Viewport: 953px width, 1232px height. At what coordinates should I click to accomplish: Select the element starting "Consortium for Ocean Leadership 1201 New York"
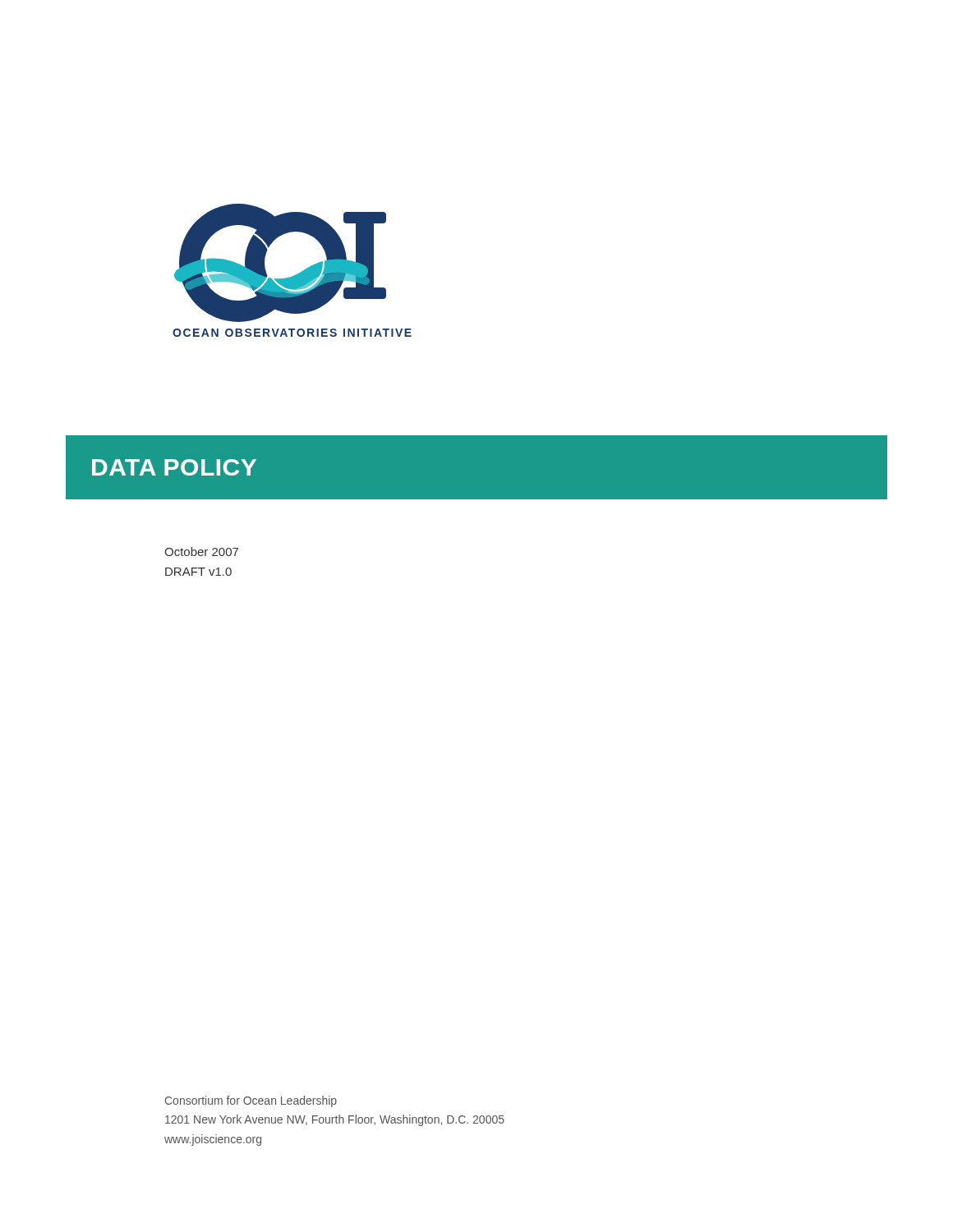(334, 1121)
